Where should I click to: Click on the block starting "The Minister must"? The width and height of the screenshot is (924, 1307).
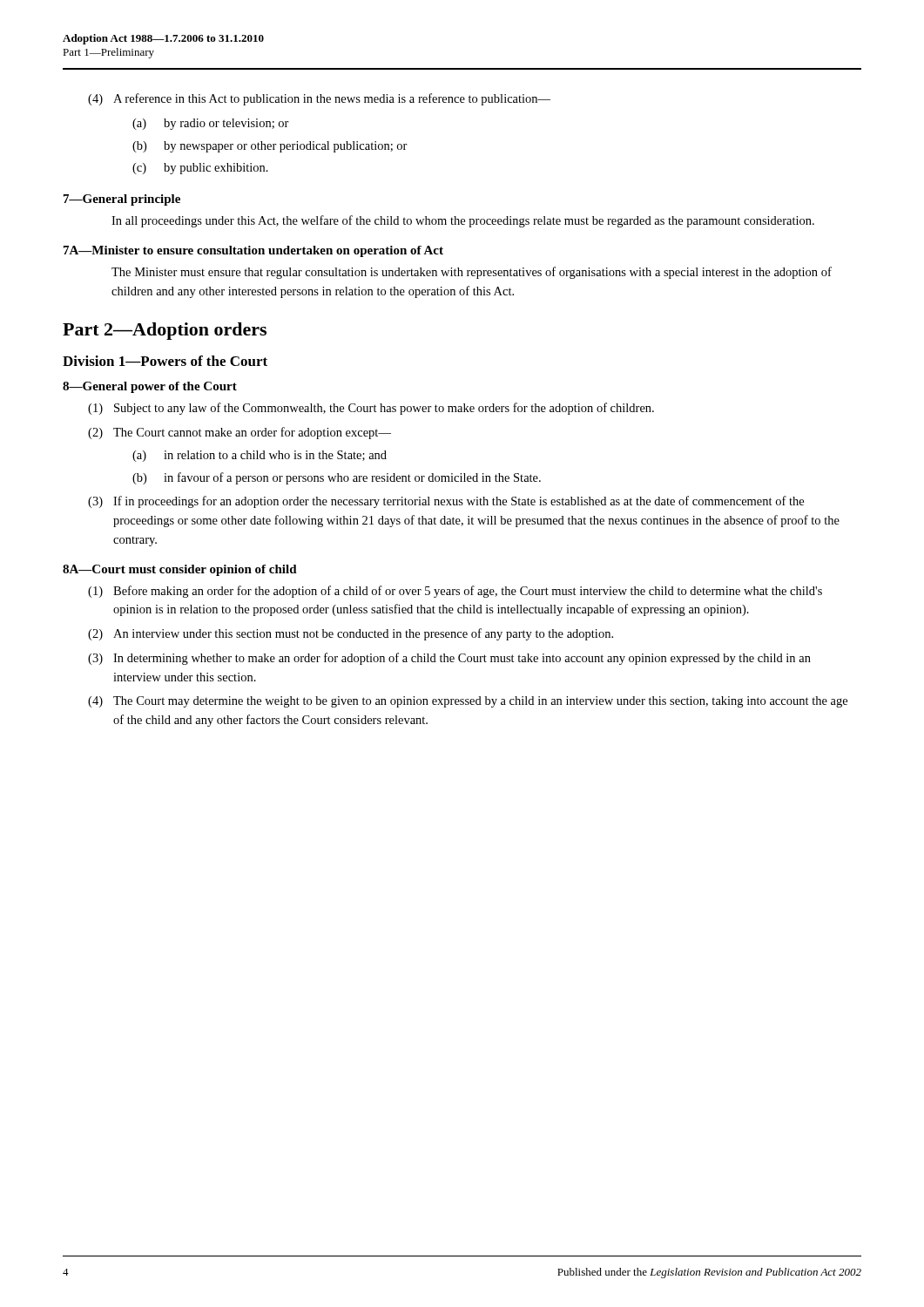tap(471, 281)
